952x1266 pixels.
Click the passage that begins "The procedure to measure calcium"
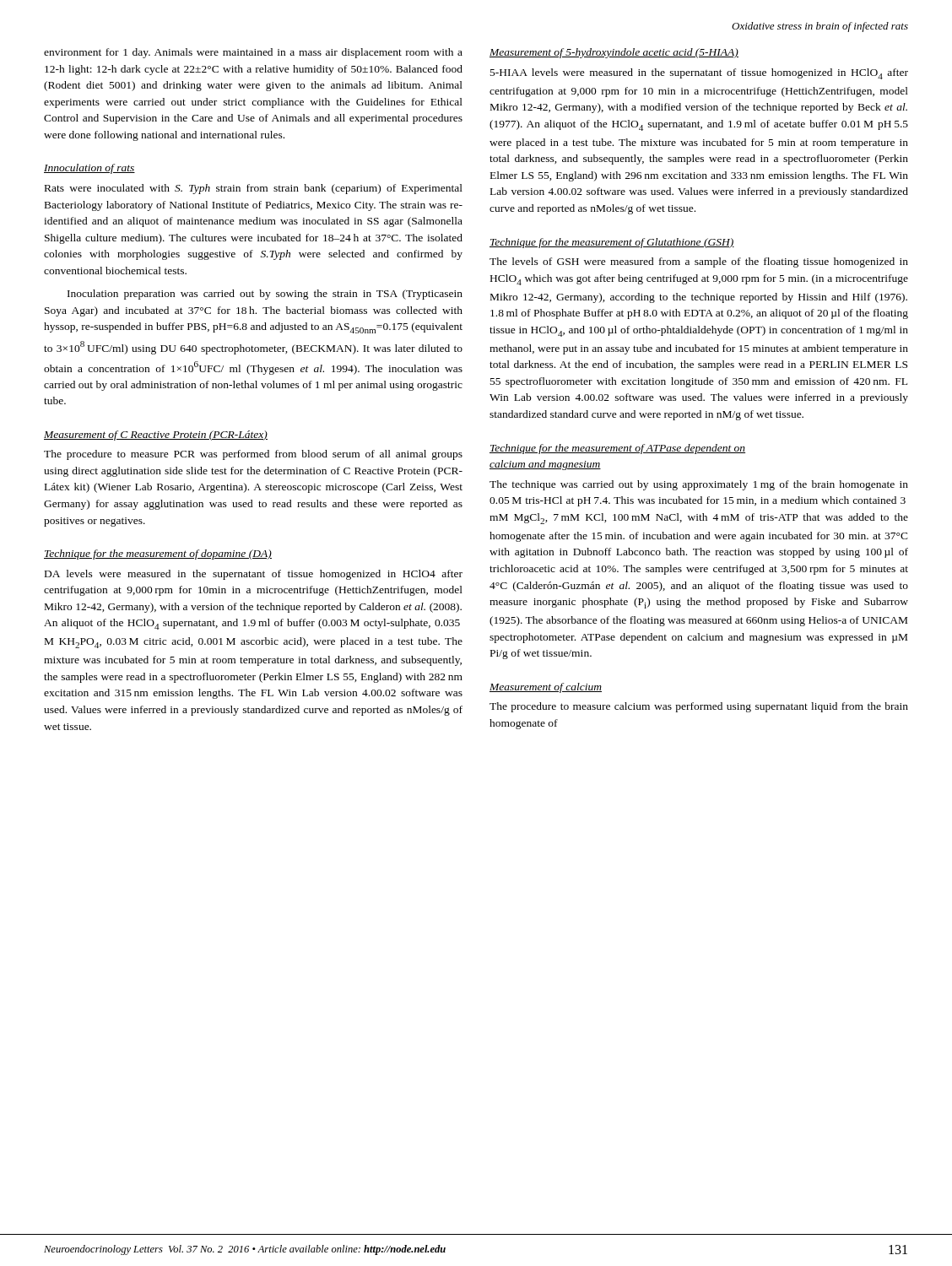699,715
